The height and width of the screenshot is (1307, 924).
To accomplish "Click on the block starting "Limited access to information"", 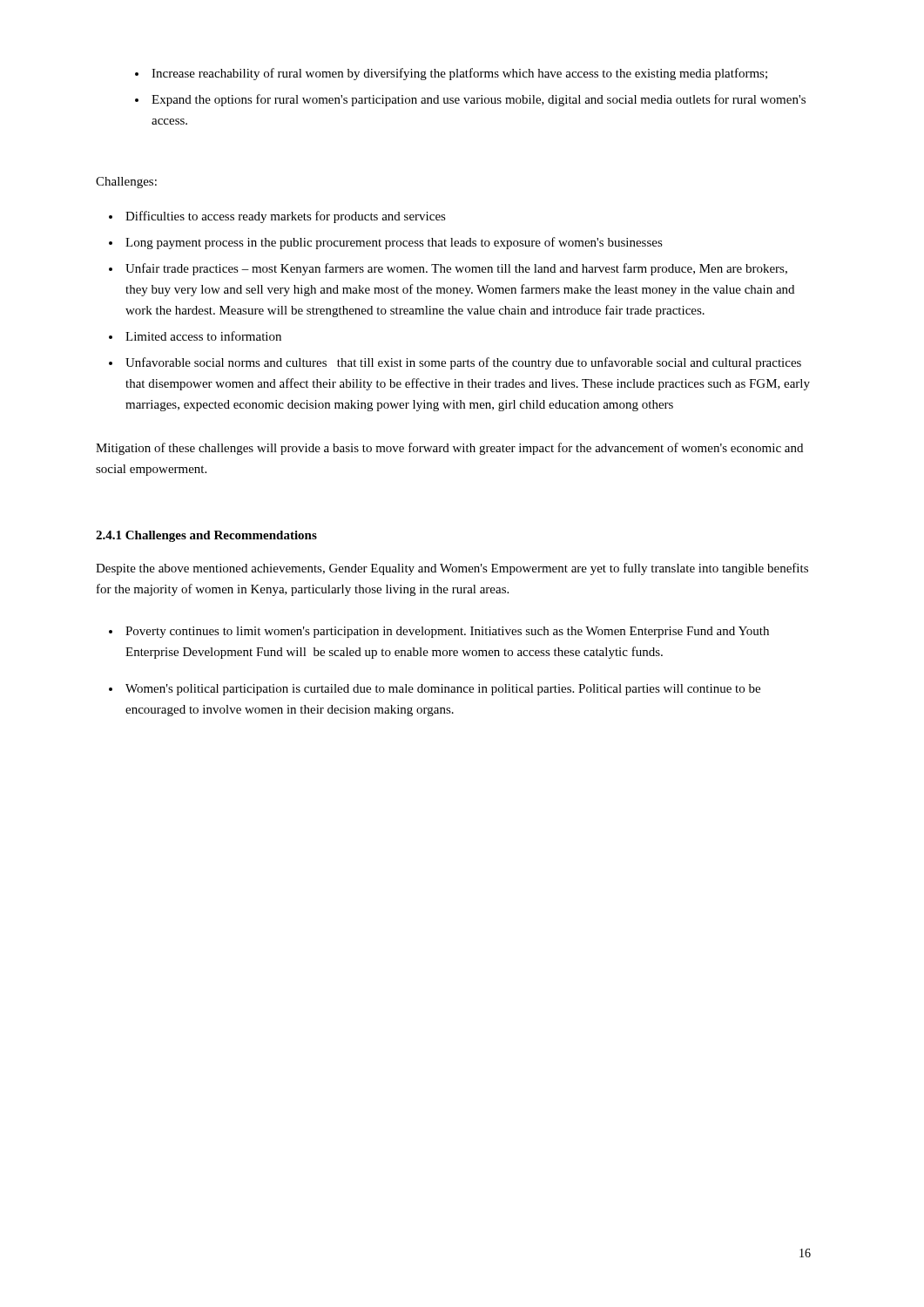I will click(203, 336).
